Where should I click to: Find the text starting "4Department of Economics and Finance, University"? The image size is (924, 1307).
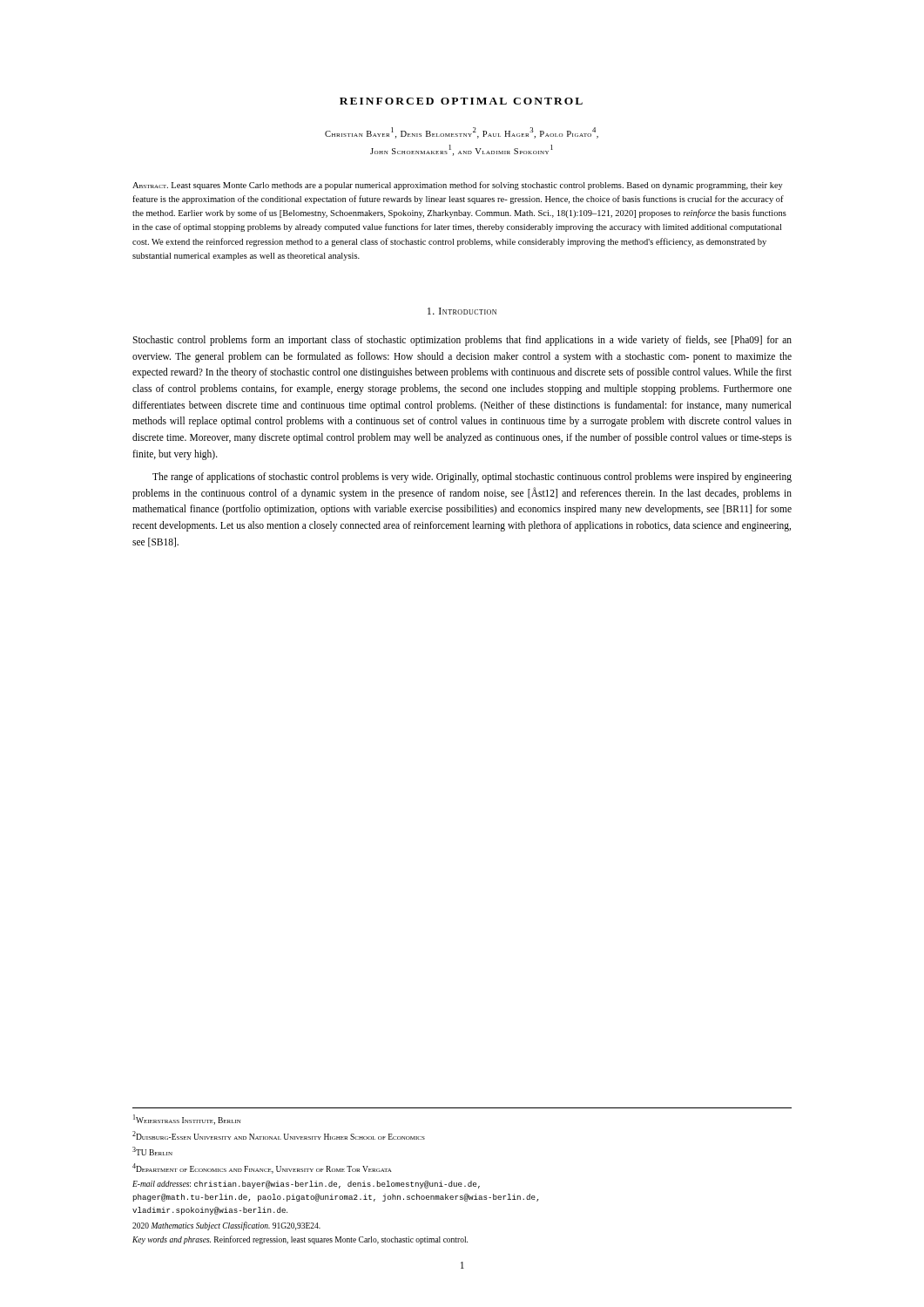click(x=262, y=1168)
